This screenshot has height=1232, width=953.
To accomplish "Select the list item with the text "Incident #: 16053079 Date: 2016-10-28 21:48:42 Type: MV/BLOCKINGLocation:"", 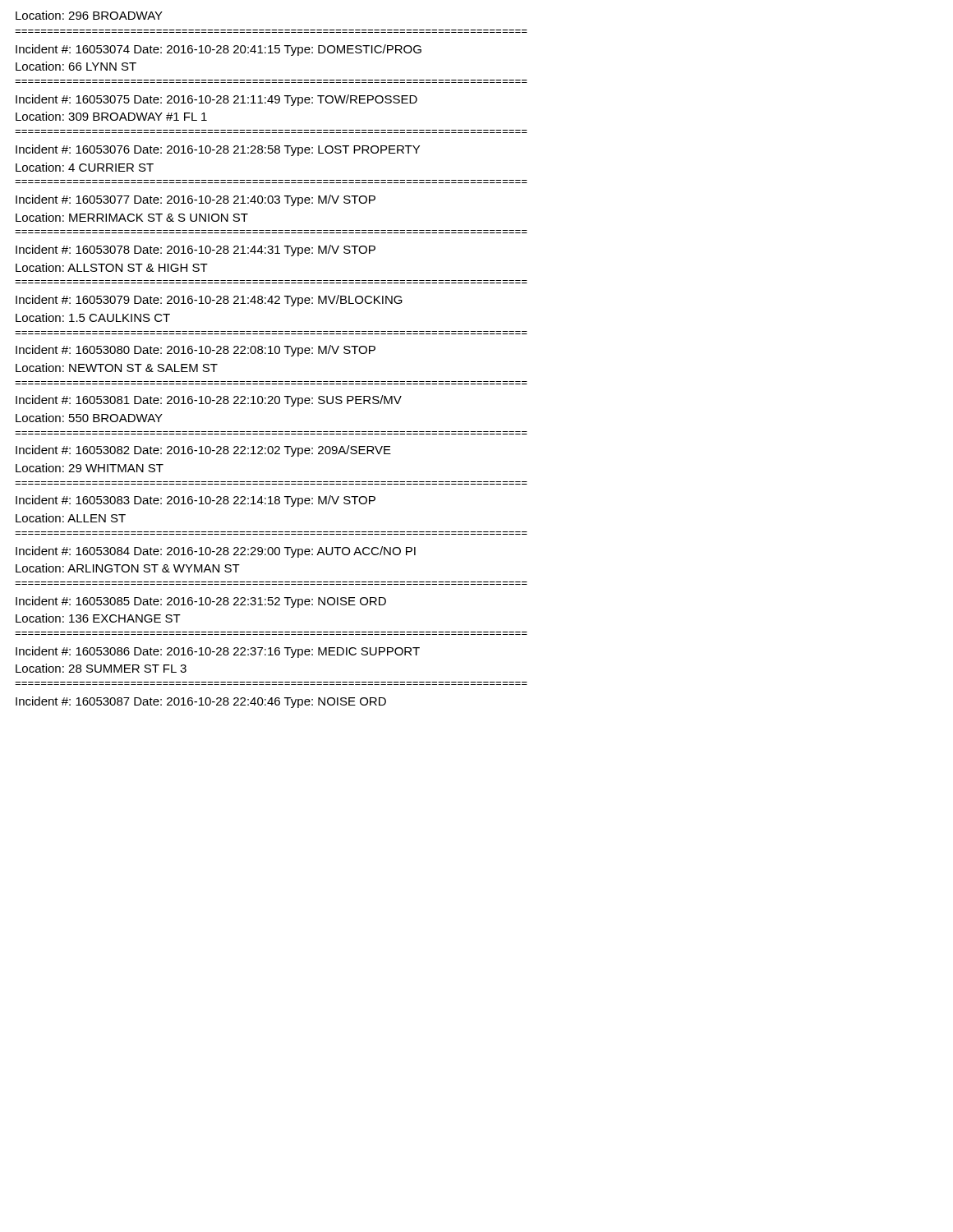I will click(209, 308).
